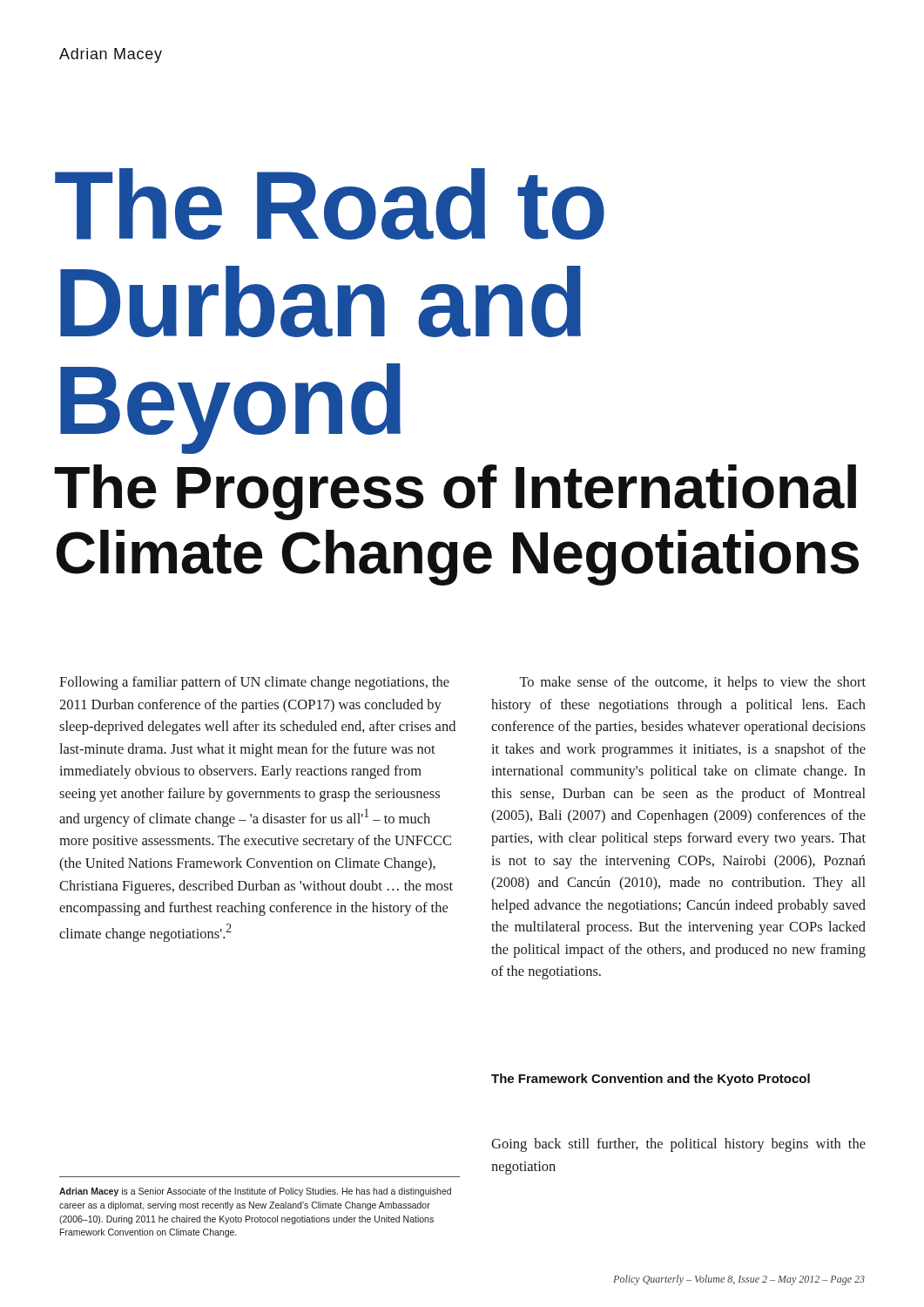Image resolution: width=924 pixels, height=1307 pixels.
Task: Locate the section header containing "The Framework Convention"
Action: pyautogui.click(x=678, y=1079)
